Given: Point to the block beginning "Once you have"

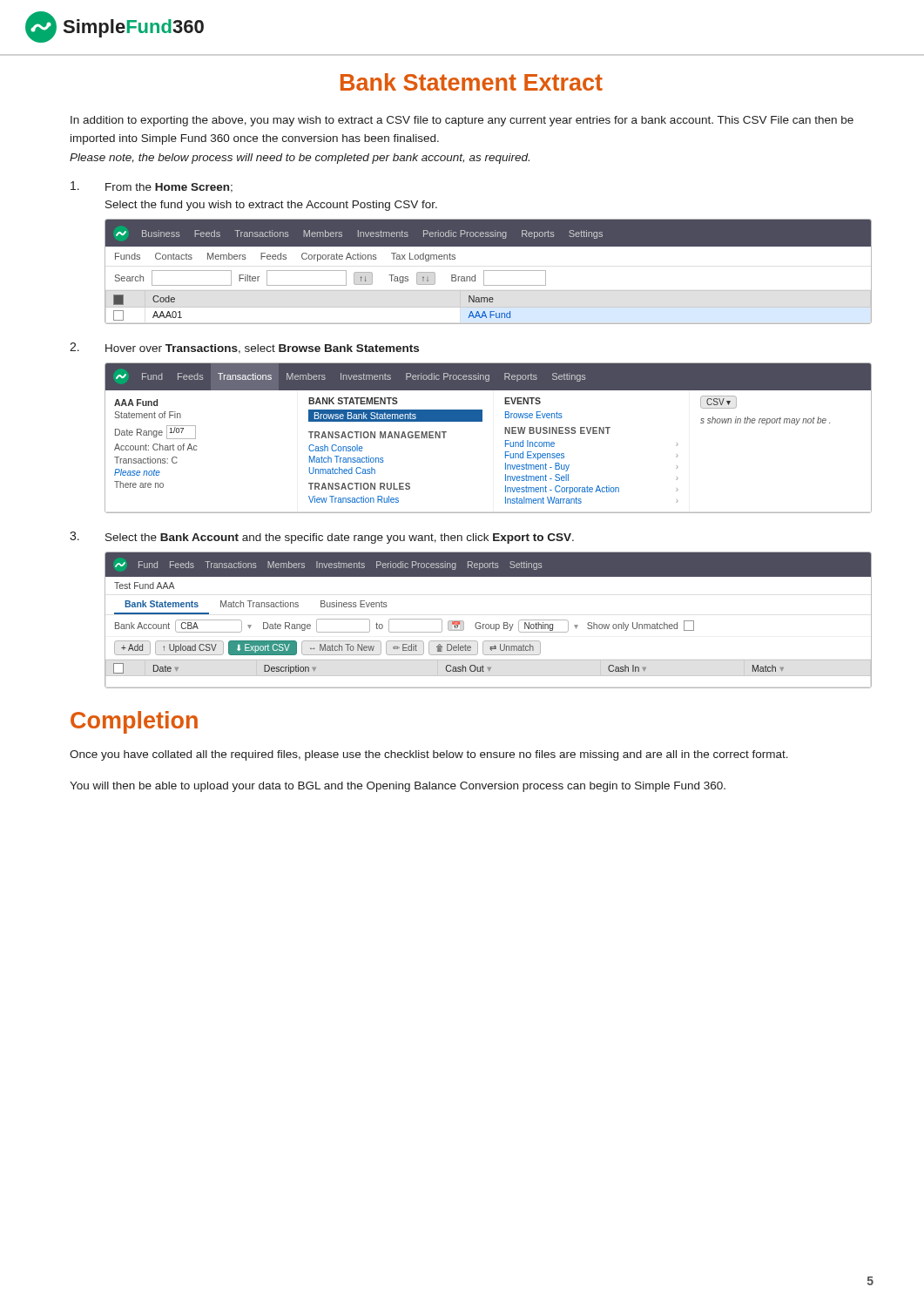Looking at the screenshot, I should (x=429, y=755).
